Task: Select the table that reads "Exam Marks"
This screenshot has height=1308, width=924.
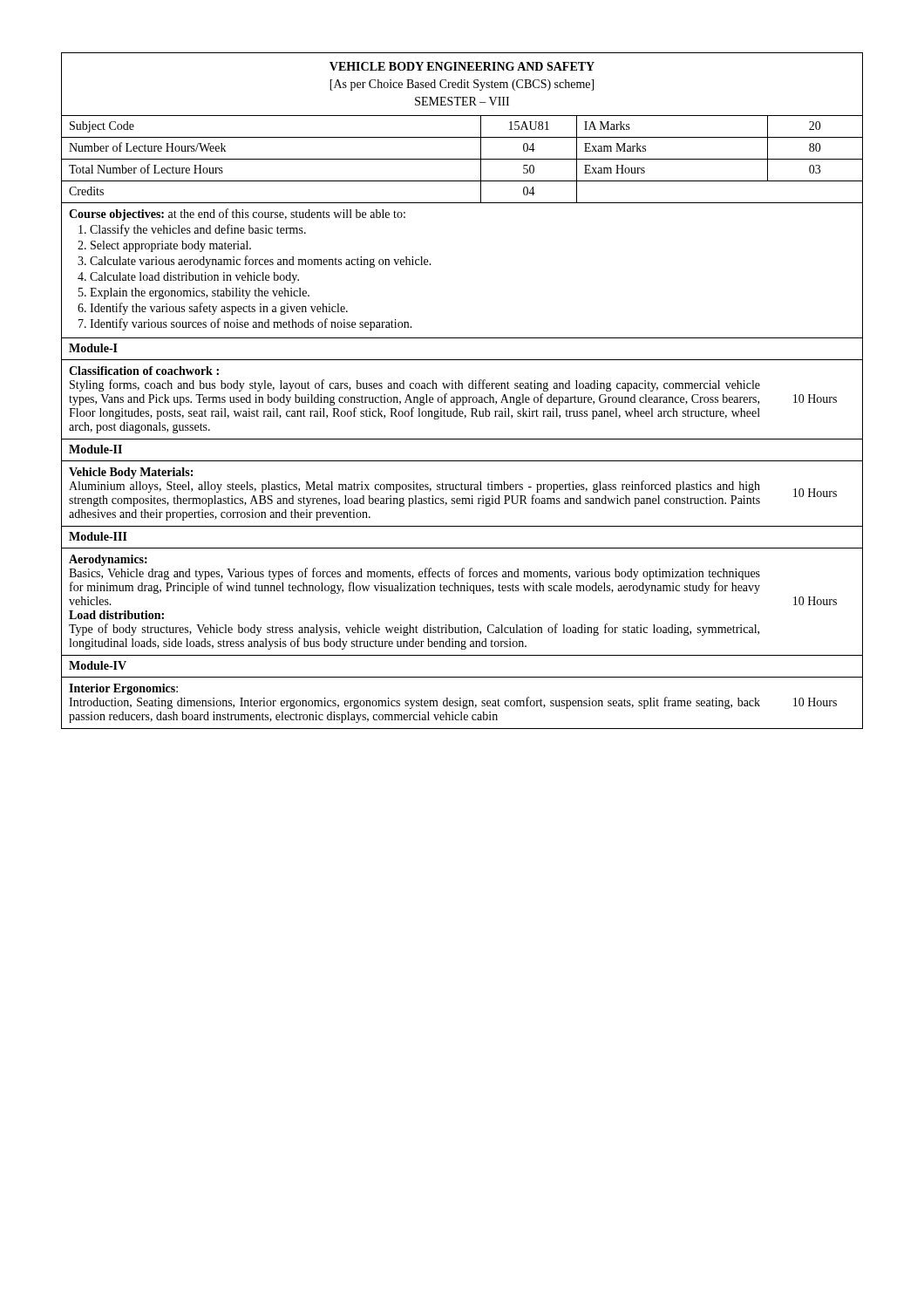Action: pos(462,391)
